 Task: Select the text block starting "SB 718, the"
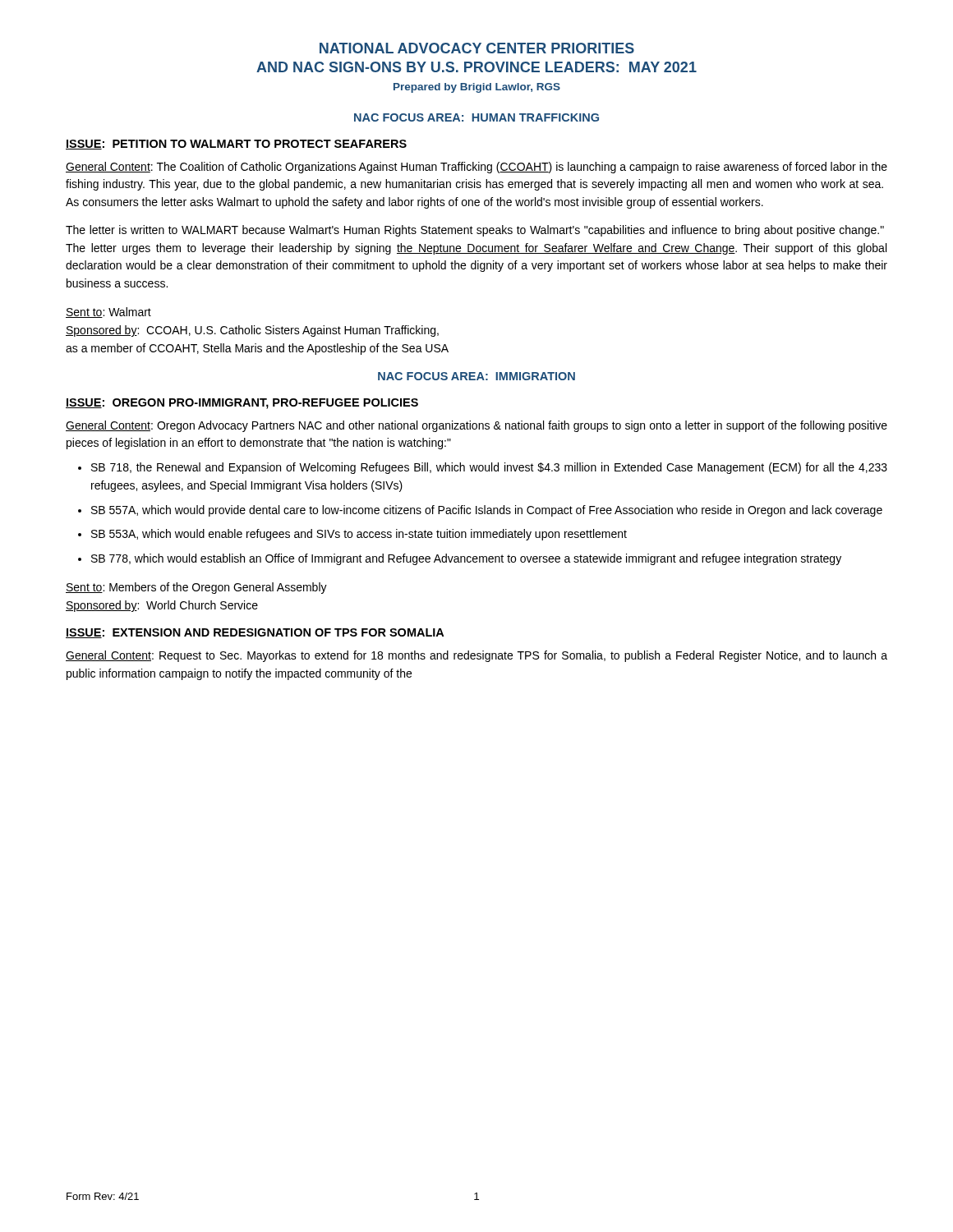pyautogui.click(x=476, y=514)
